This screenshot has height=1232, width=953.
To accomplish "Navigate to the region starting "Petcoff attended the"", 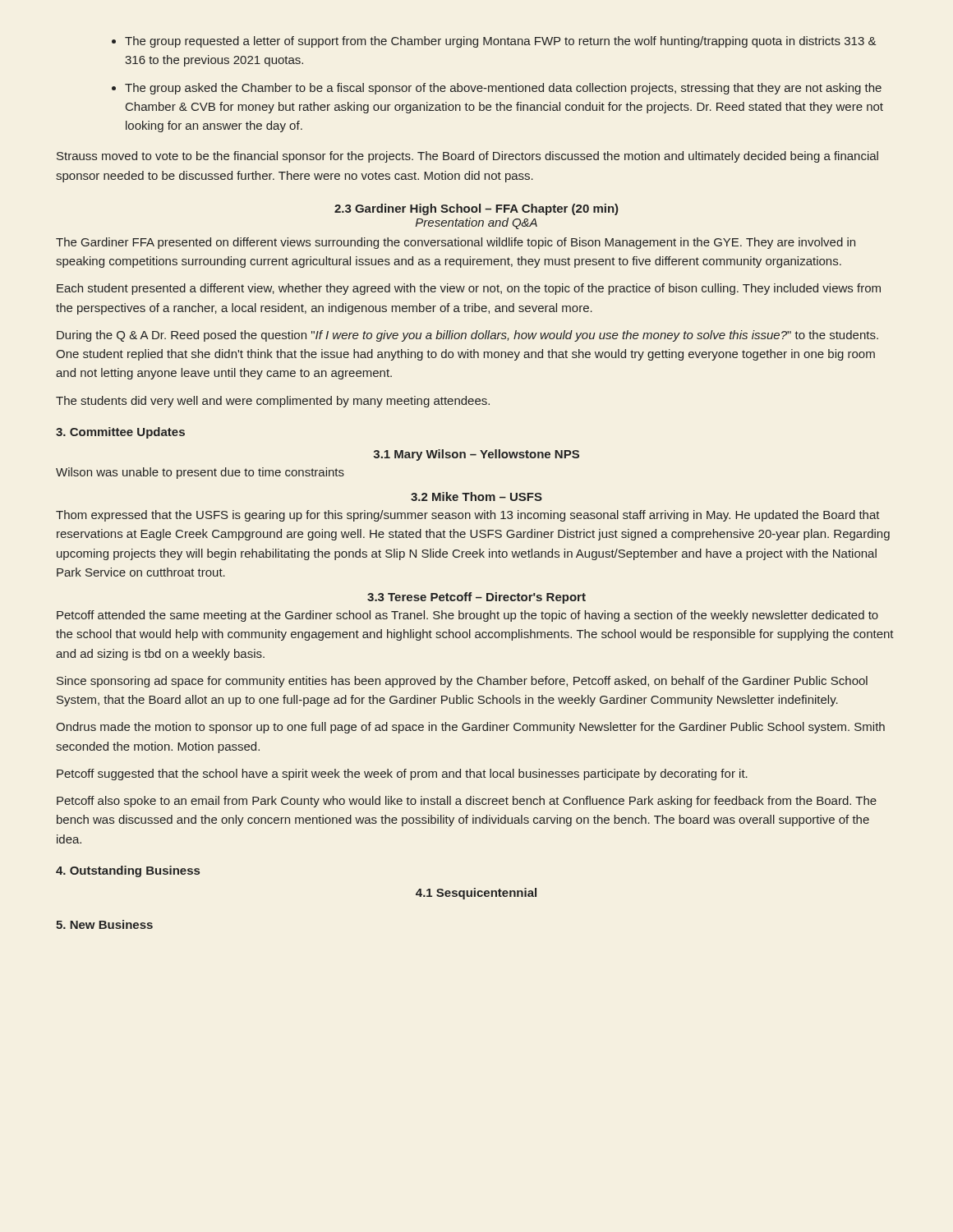I will (475, 634).
